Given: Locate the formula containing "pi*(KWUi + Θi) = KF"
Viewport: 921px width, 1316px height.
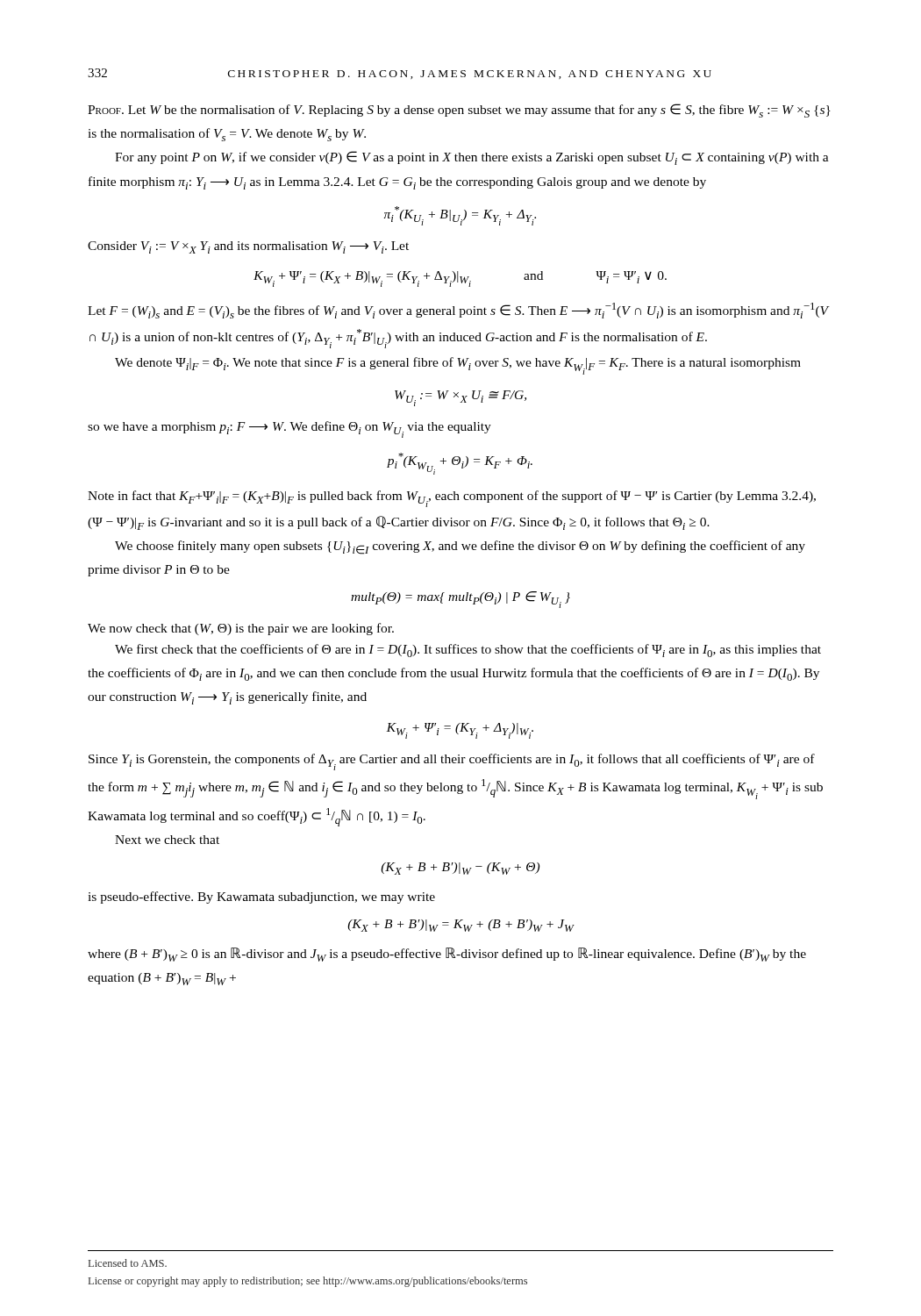Looking at the screenshot, I should [460, 463].
